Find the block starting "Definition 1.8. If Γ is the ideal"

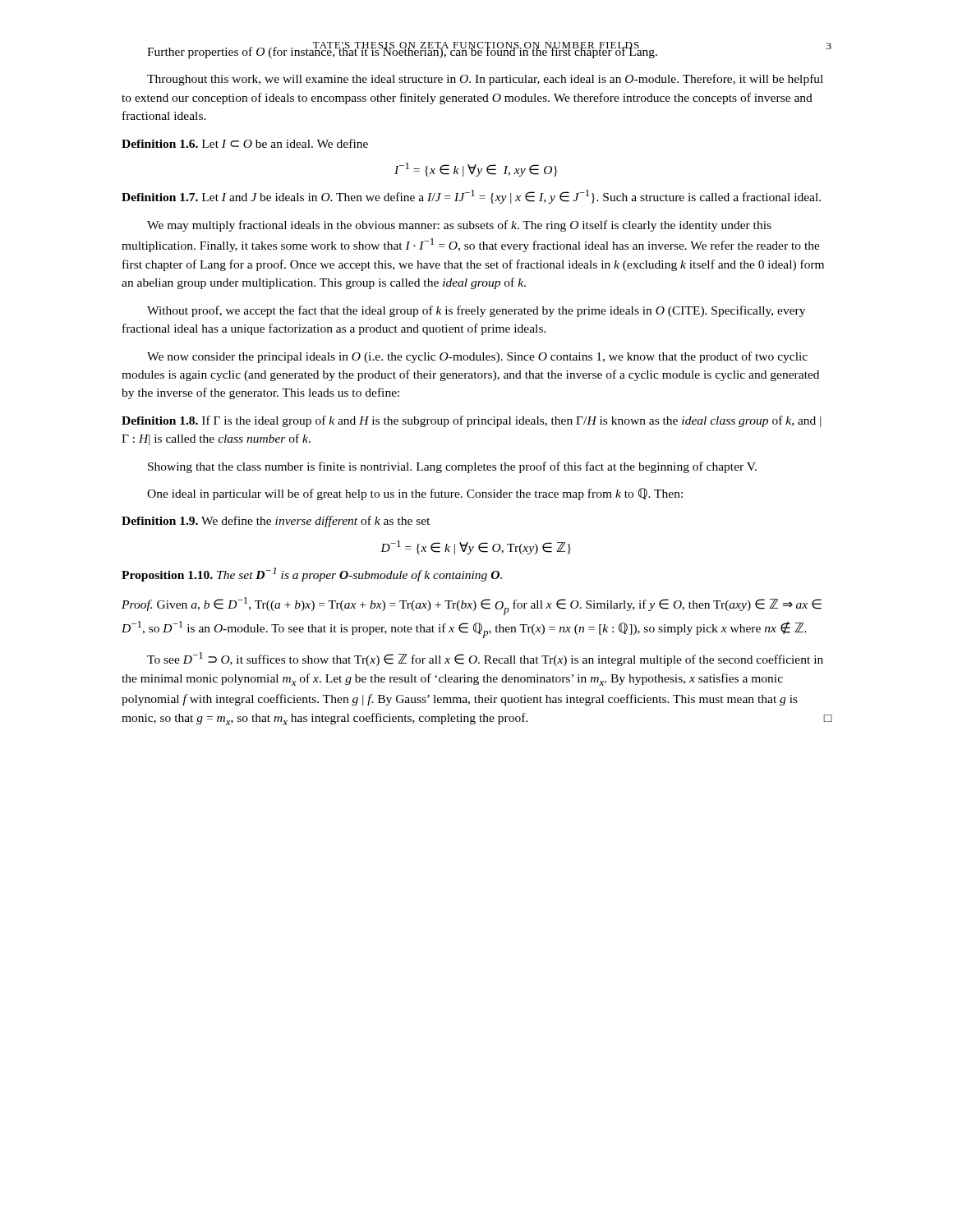coord(476,430)
